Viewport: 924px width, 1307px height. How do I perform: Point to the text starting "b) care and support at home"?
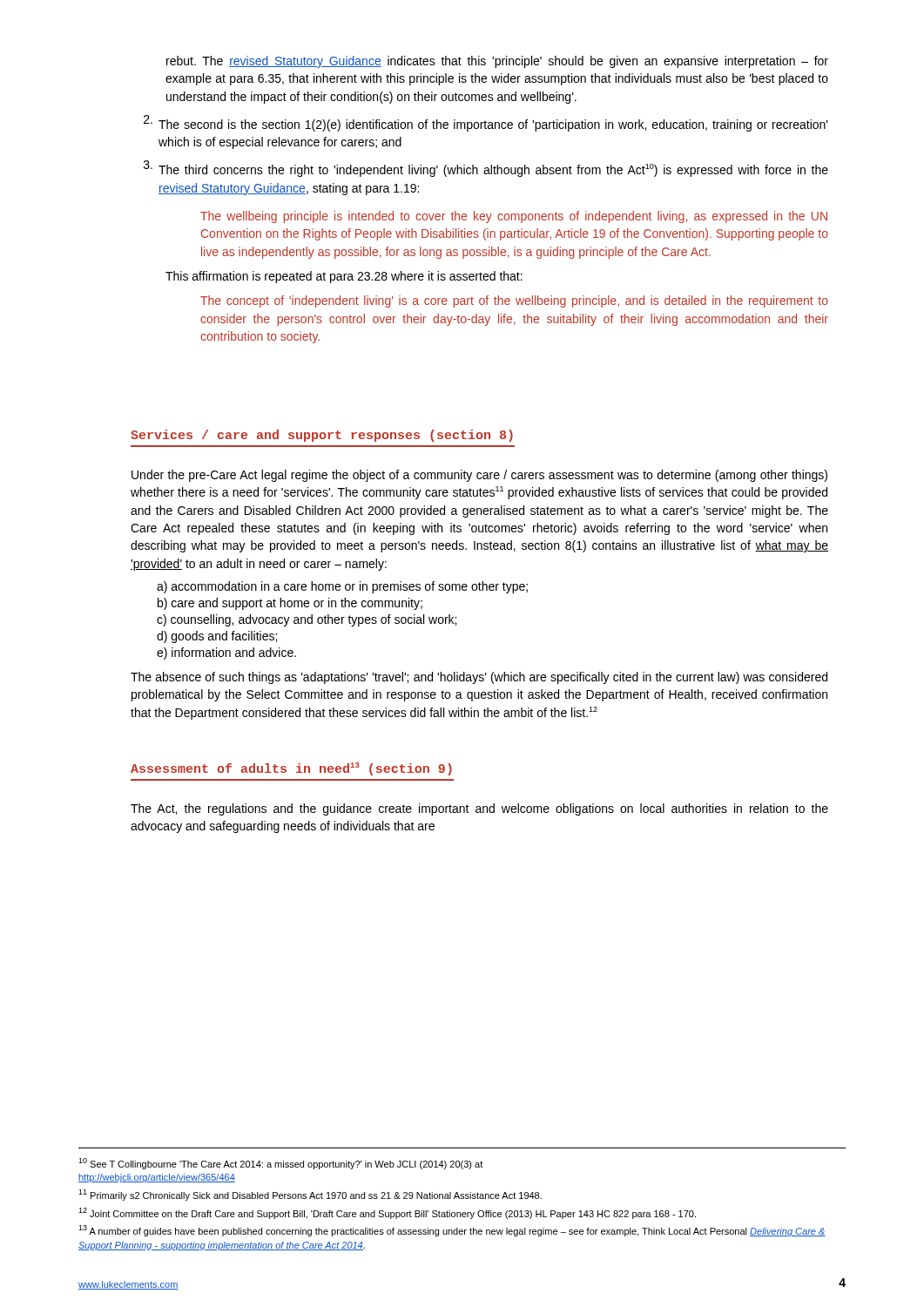(290, 603)
